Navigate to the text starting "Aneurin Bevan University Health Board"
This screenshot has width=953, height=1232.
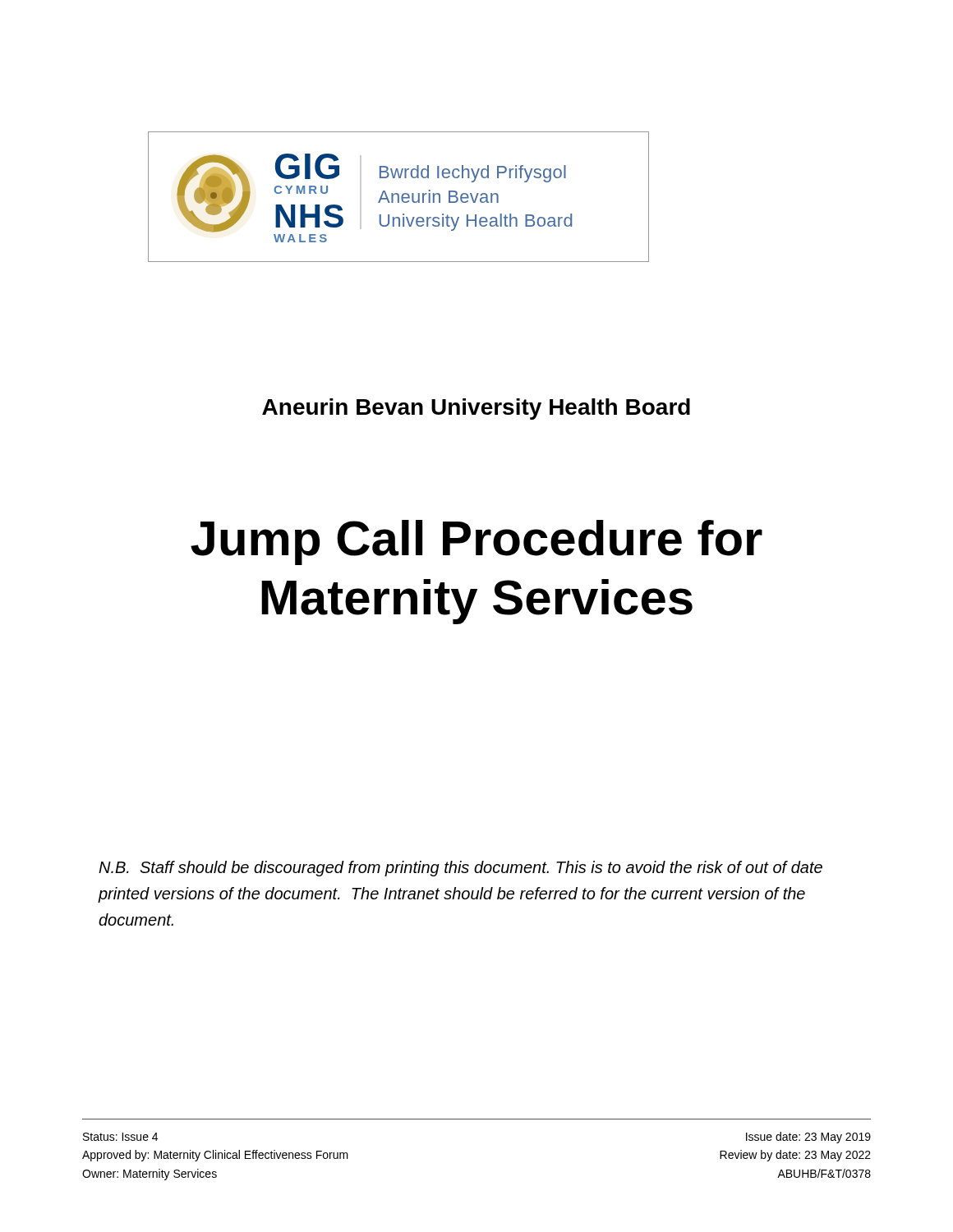(x=476, y=407)
